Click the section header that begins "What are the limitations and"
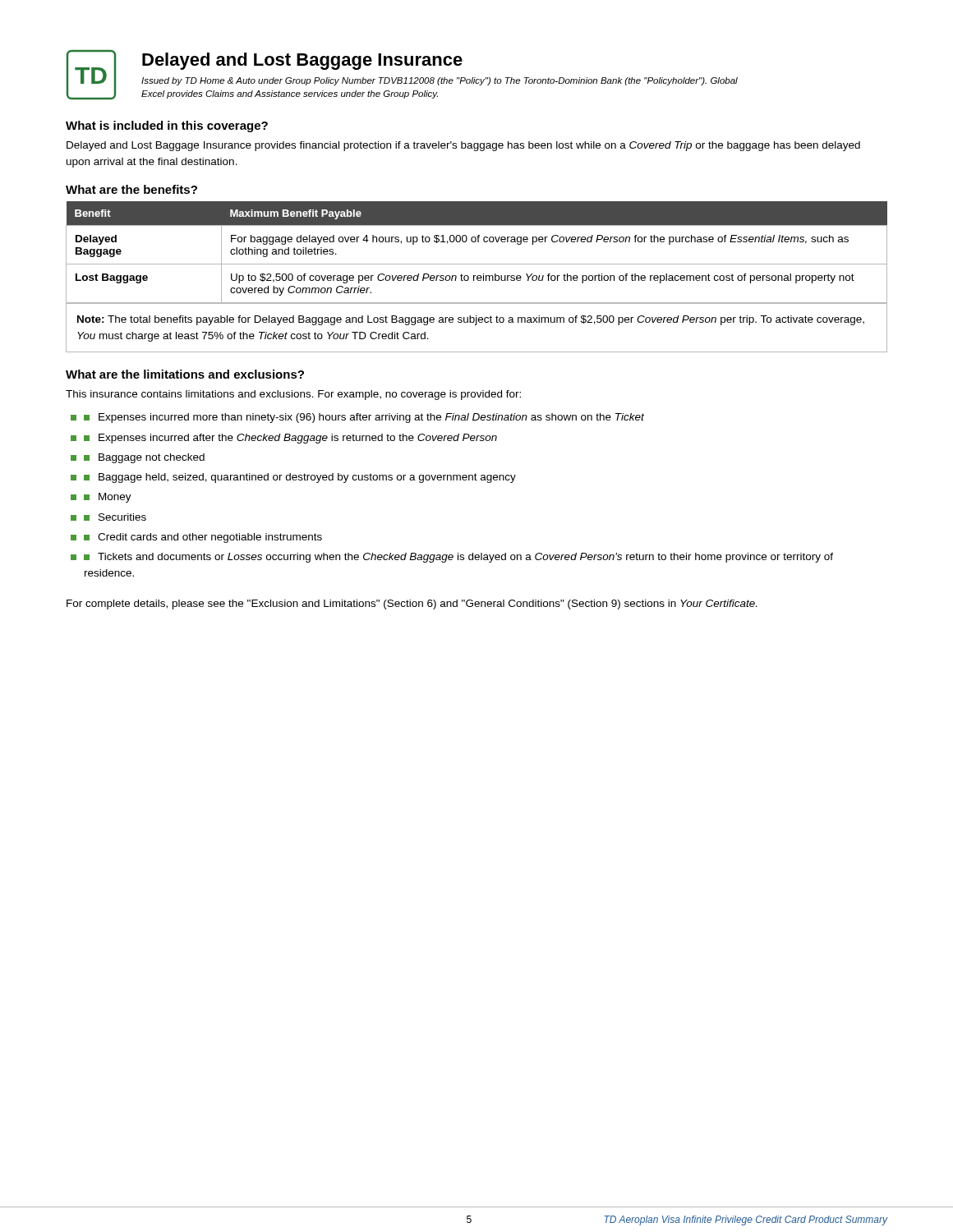The width and height of the screenshot is (953, 1232). tap(185, 374)
